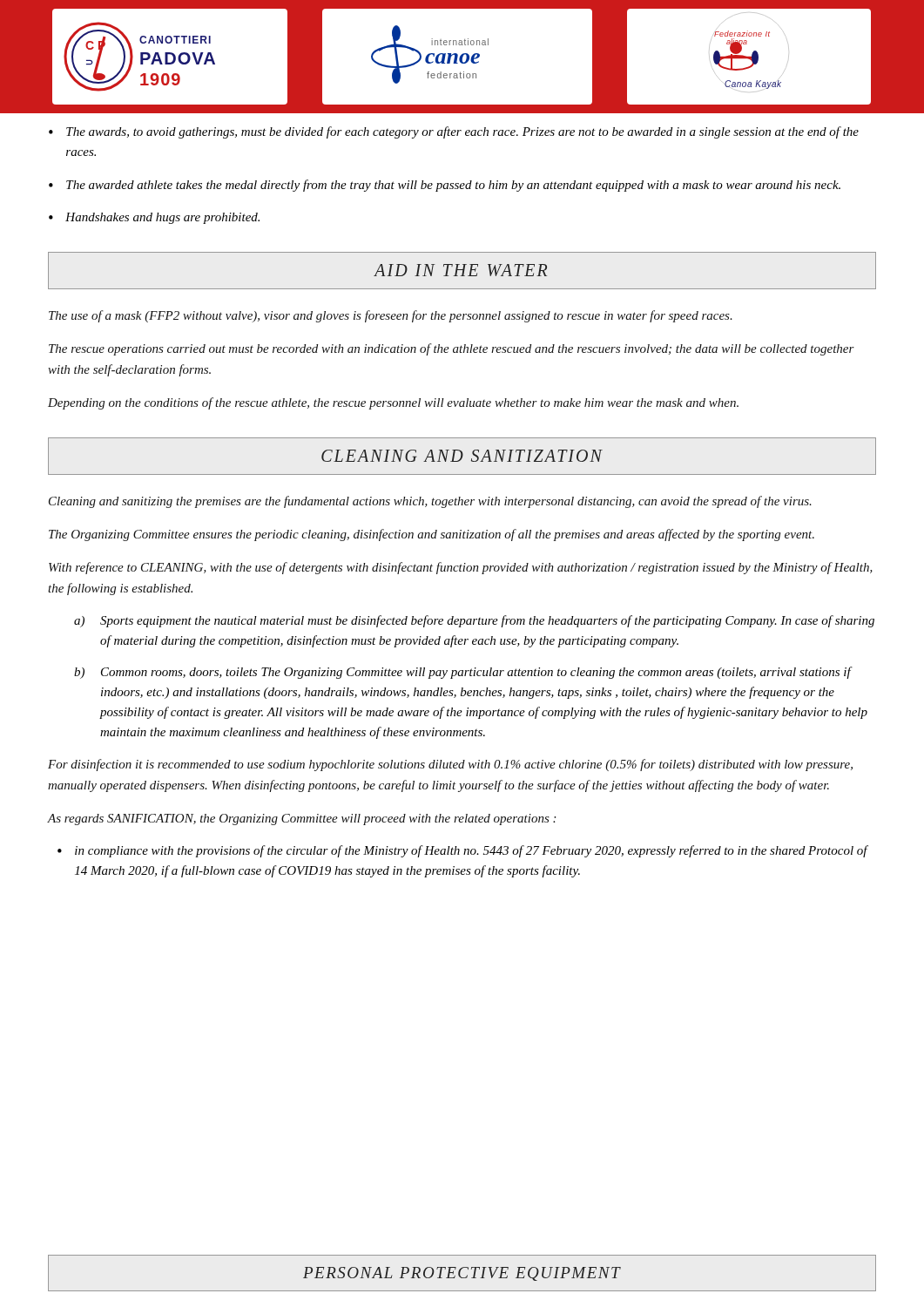This screenshot has height=1307, width=924.
Task: Locate the text block with the text "With reference to"
Action: [x=460, y=578]
